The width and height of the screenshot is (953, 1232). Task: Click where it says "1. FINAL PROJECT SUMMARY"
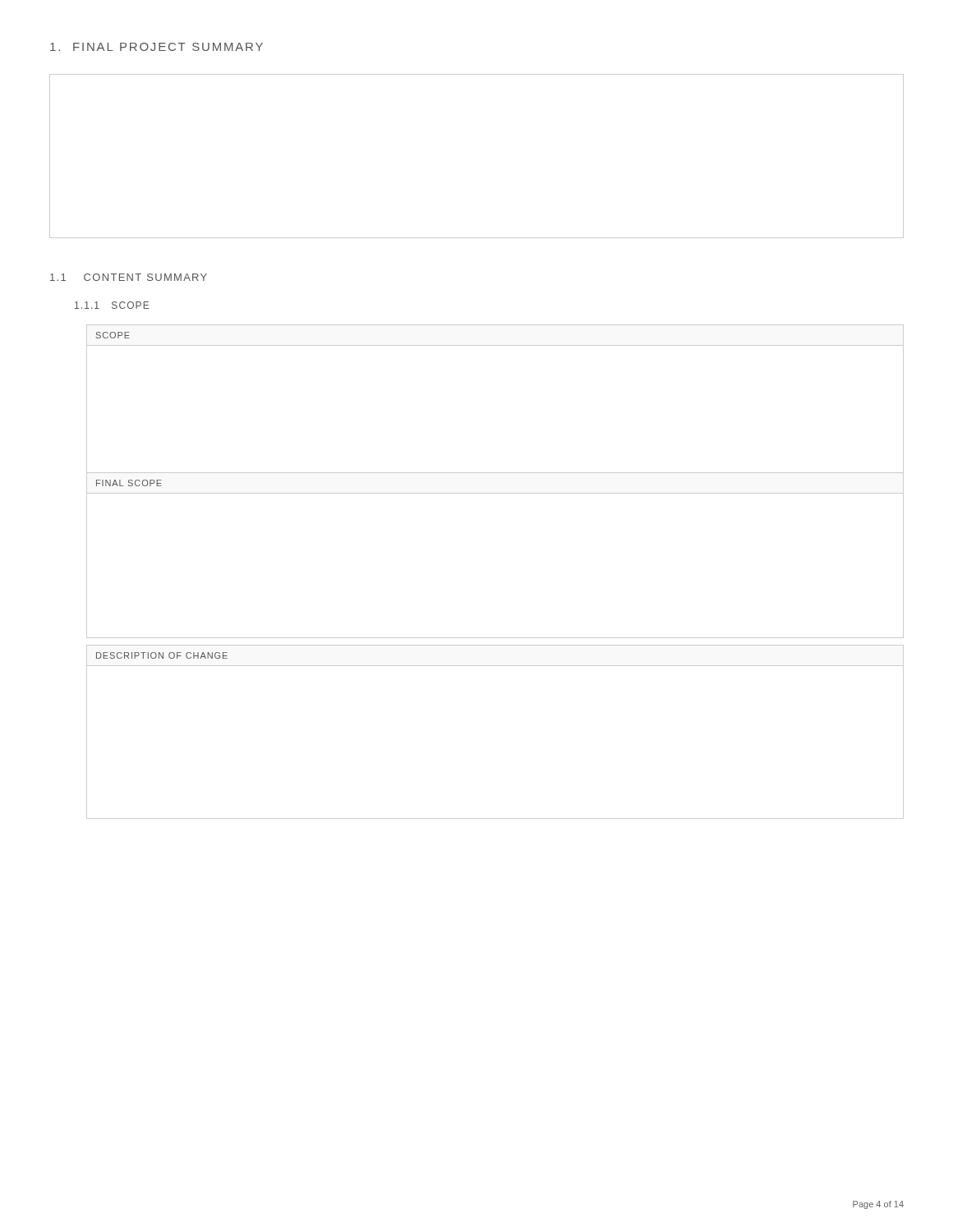pos(157,46)
